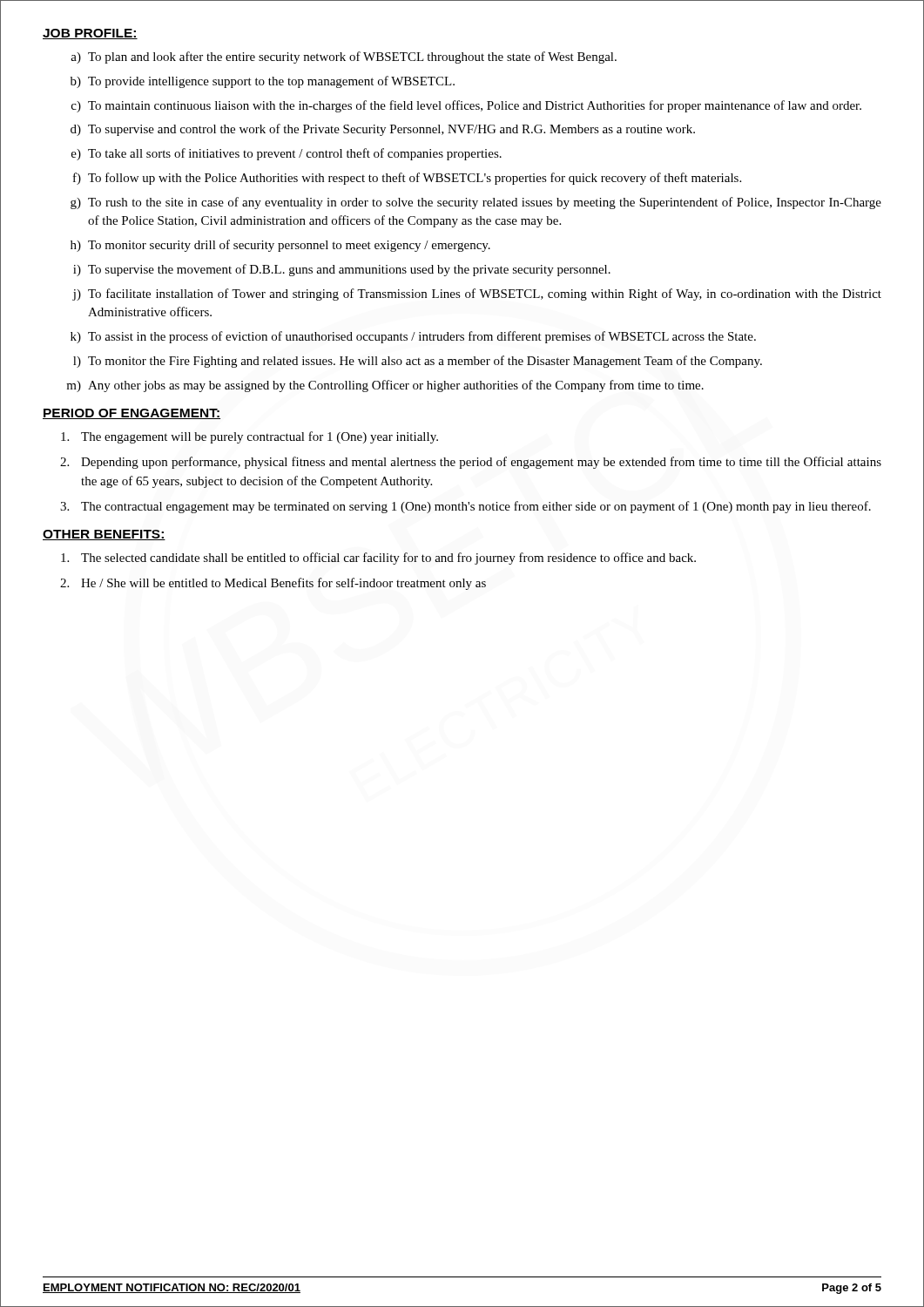This screenshot has height=1307, width=924.
Task: Locate the block of text that opens with "c) To maintain continuous liaison"
Action: coord(462,106)
